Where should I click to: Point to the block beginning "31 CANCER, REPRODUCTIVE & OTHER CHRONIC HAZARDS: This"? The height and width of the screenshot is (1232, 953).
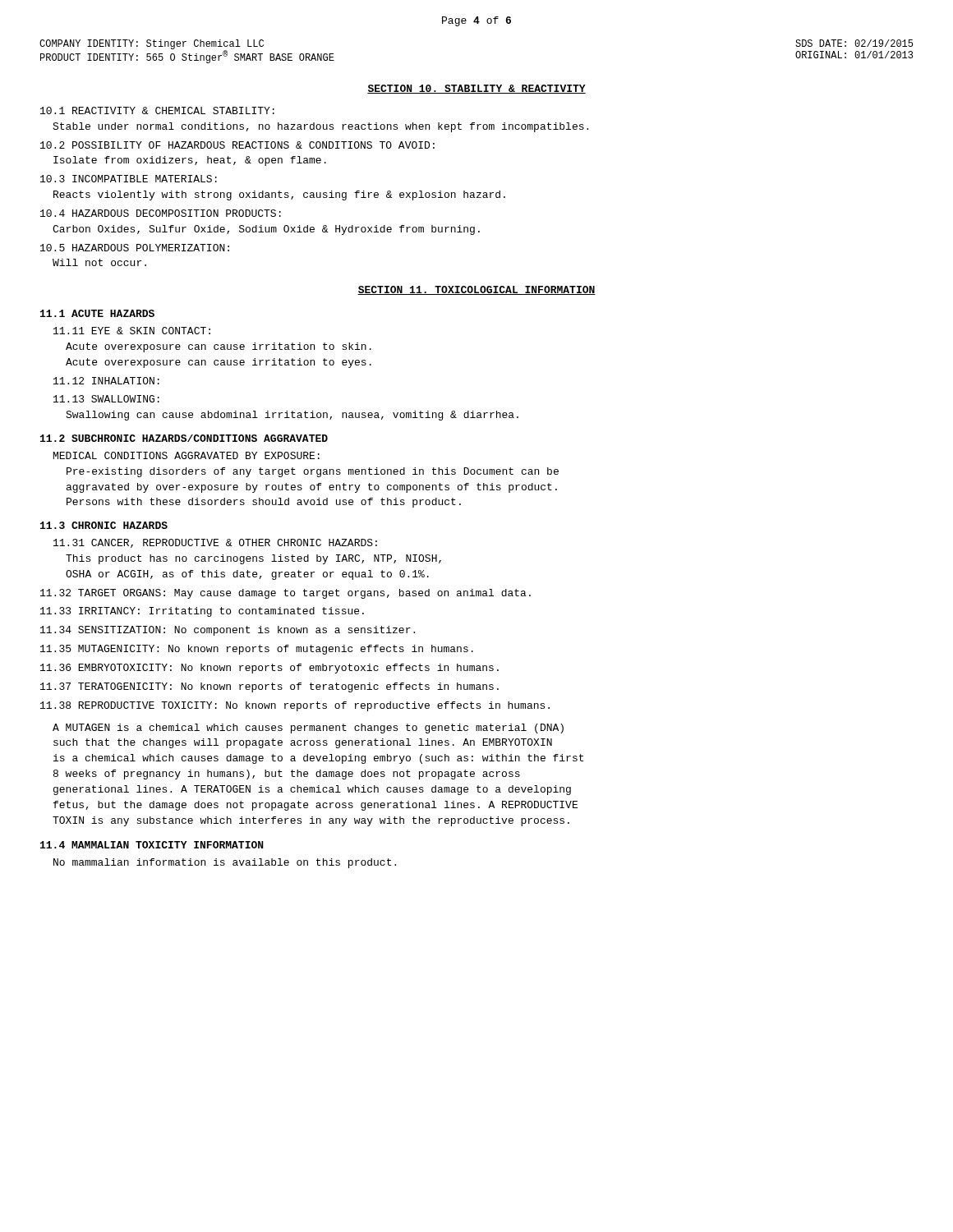248,559
